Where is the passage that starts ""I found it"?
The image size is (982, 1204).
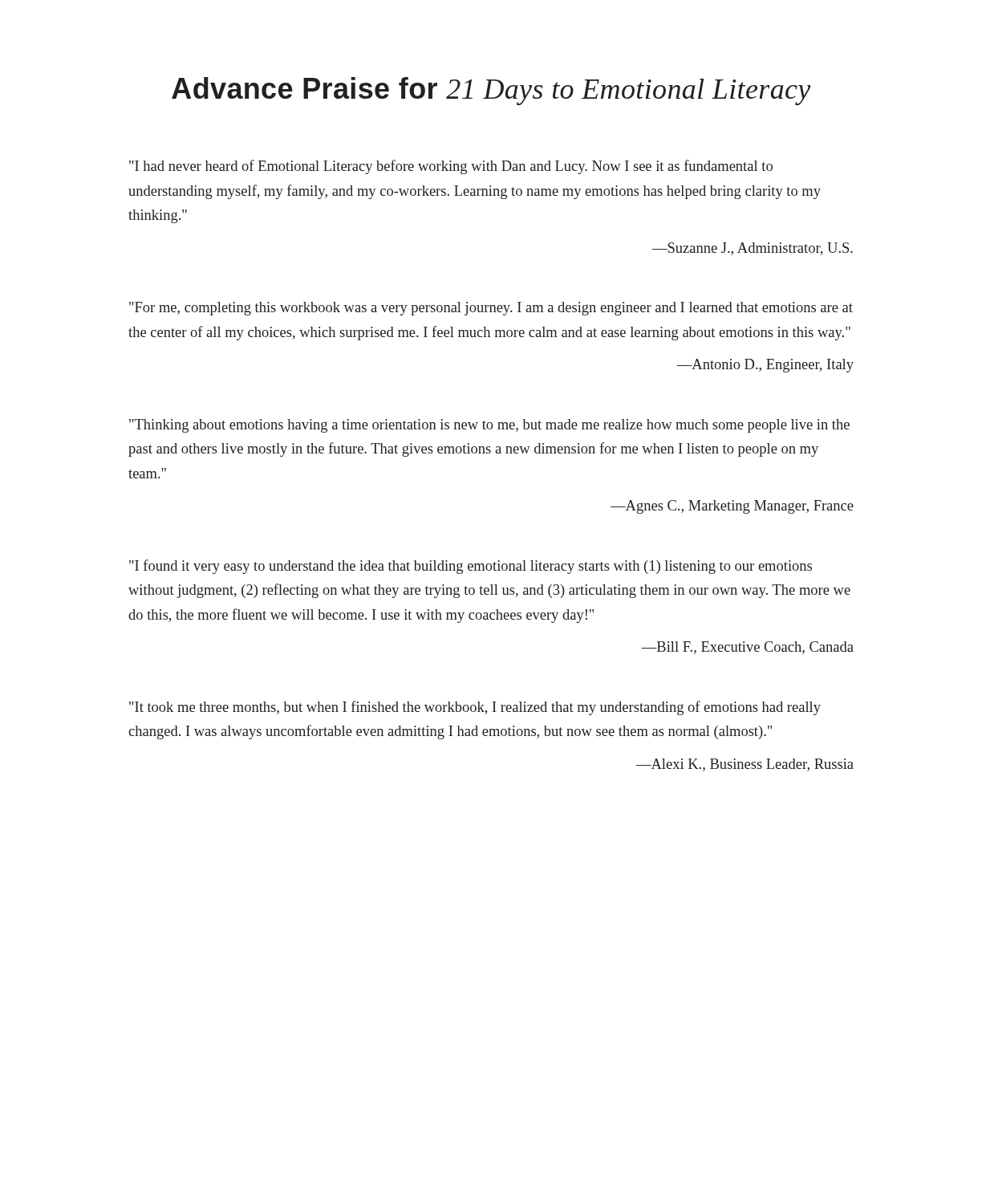coord(491,607)
